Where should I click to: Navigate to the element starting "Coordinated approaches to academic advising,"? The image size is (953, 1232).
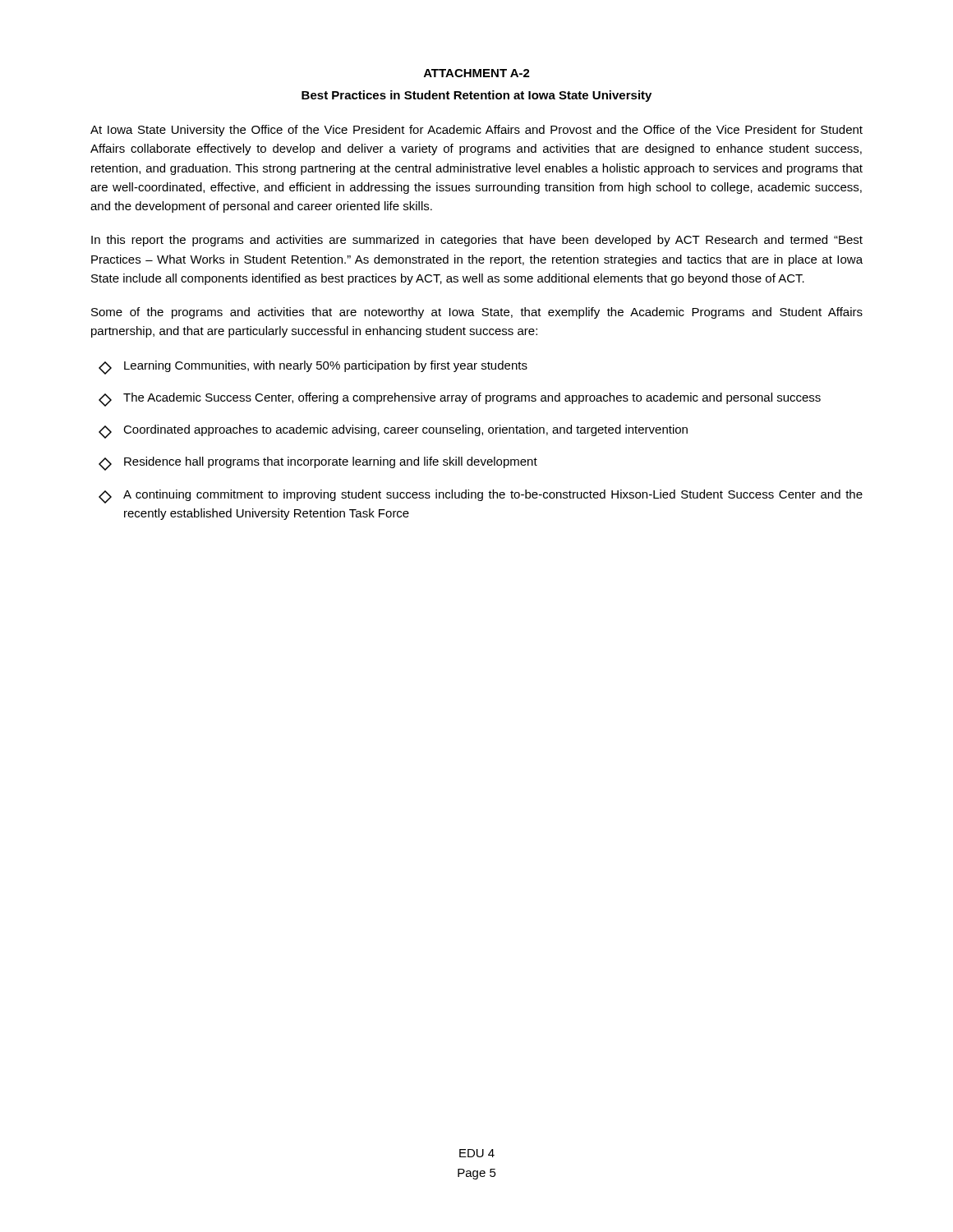click(x=481, y=430)
